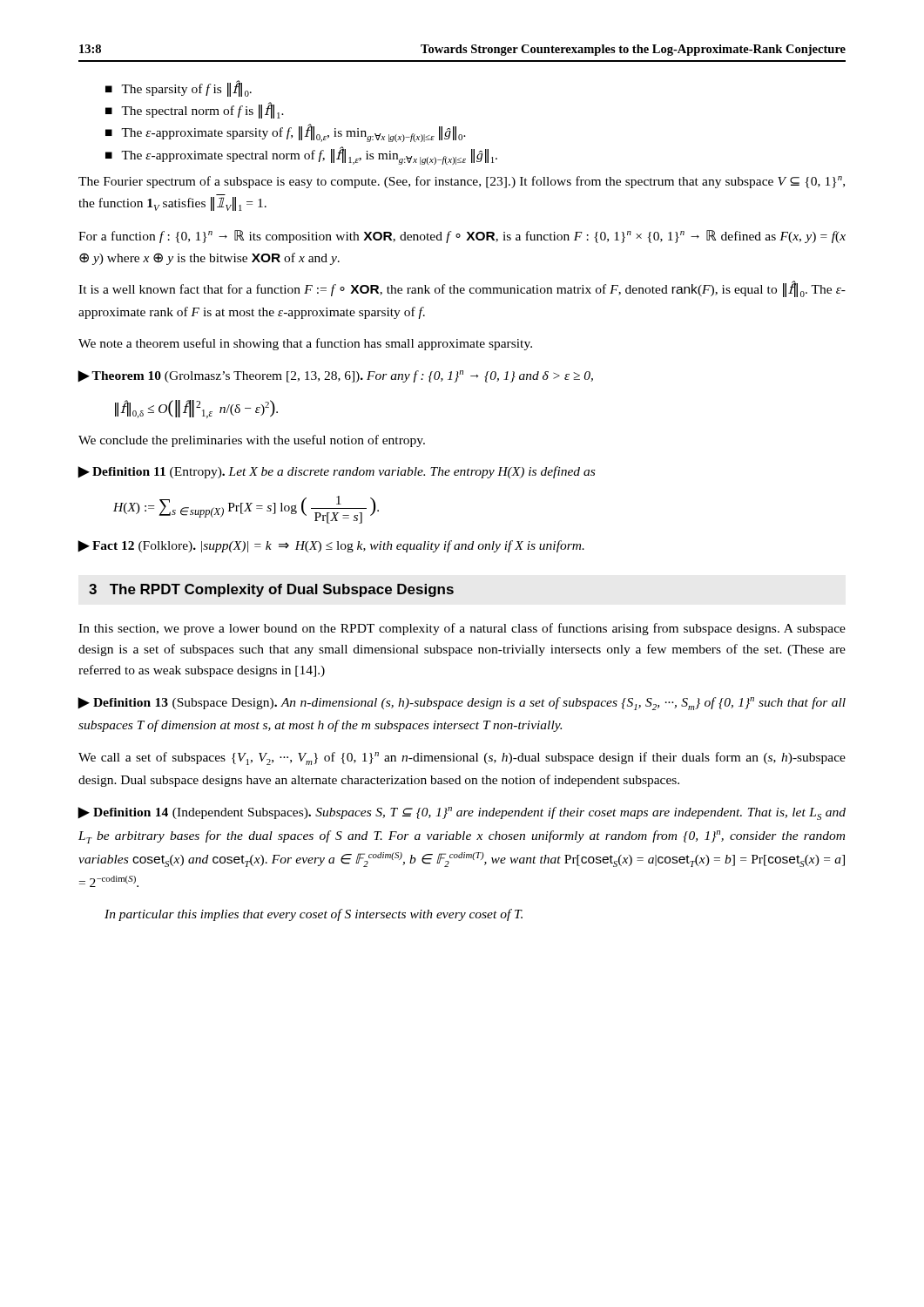Point to the block beginning "■ The spectral norm"
The image size is (924, 1307).
pos(195,111)
